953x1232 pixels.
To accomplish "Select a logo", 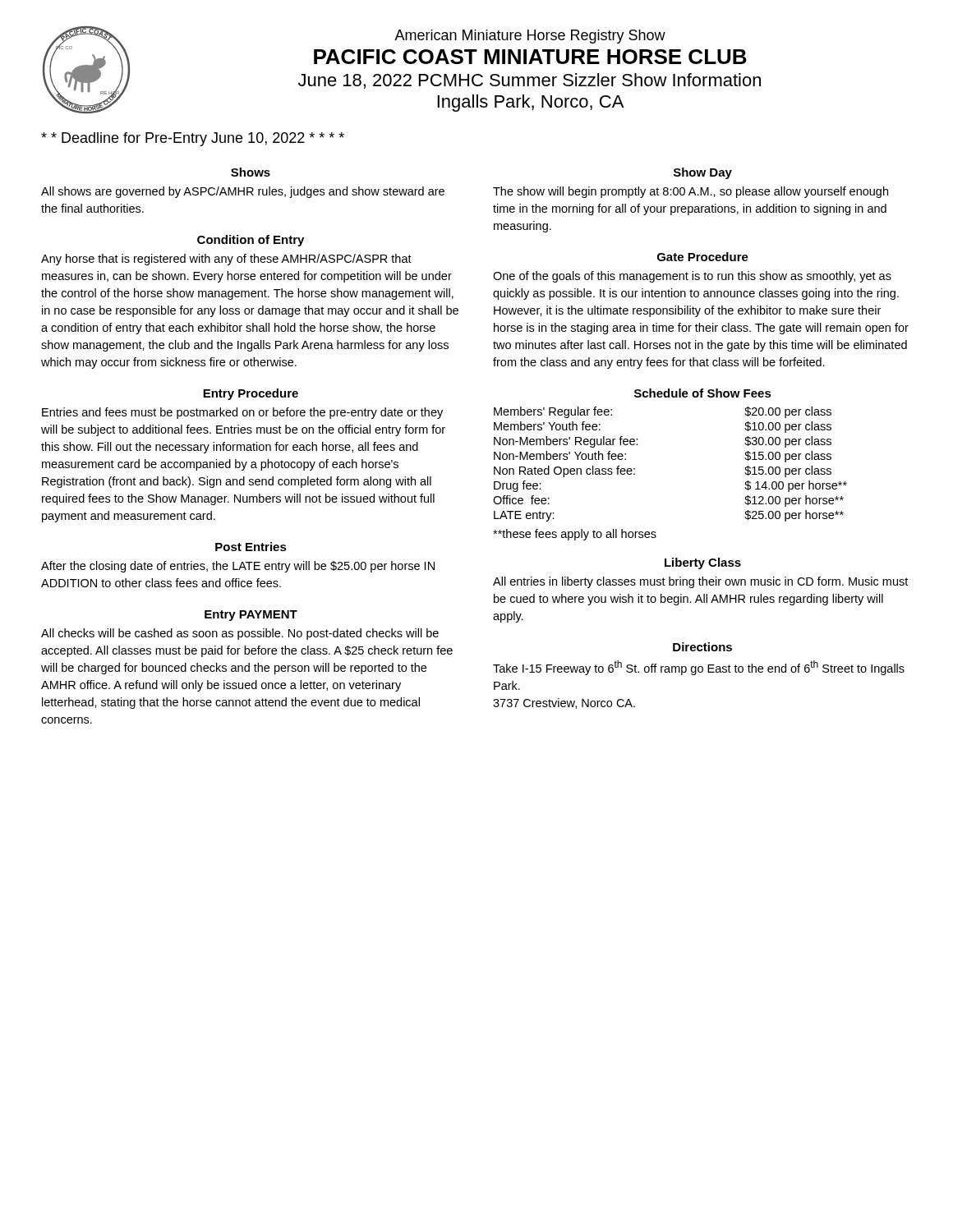I will click(x=86, y=70).
